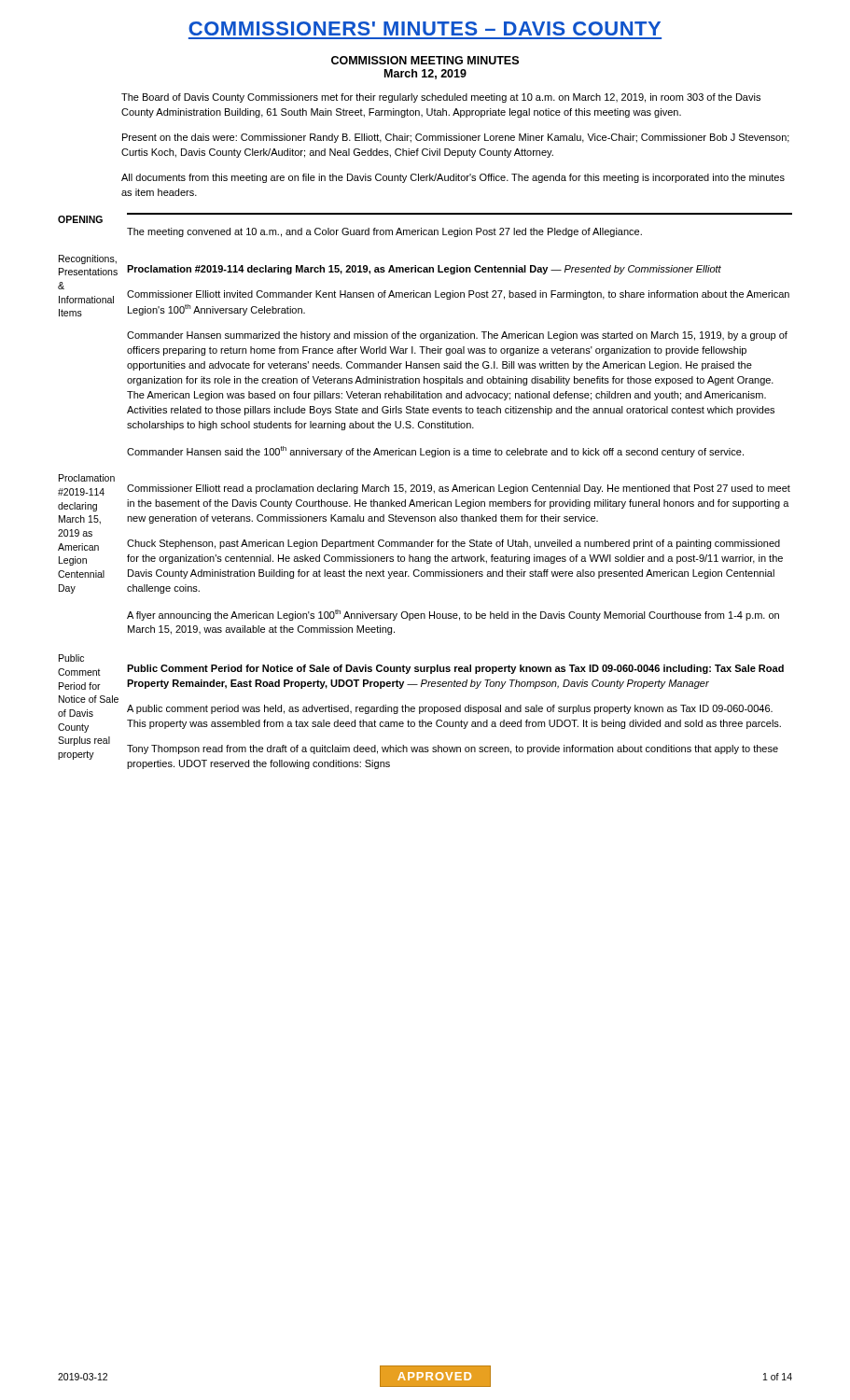The width and height of the screenshot is (850, 1400).
Task: Click on the text block that says "Commander Hansen said"
Action: click(460, 451)
